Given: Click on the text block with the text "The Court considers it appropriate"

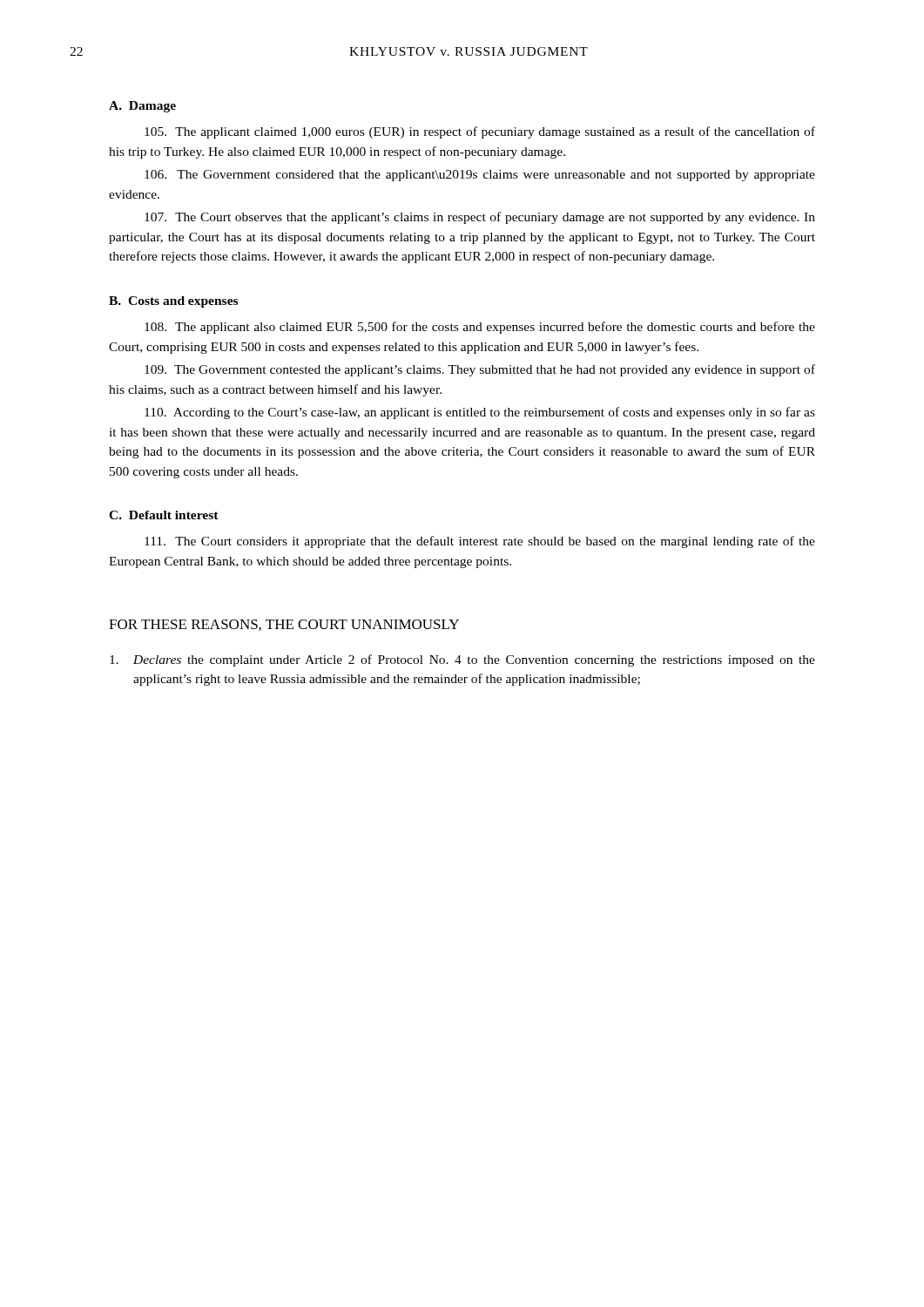Looking at the screenshot, I should pyautogui.click(x=462, y=551).
